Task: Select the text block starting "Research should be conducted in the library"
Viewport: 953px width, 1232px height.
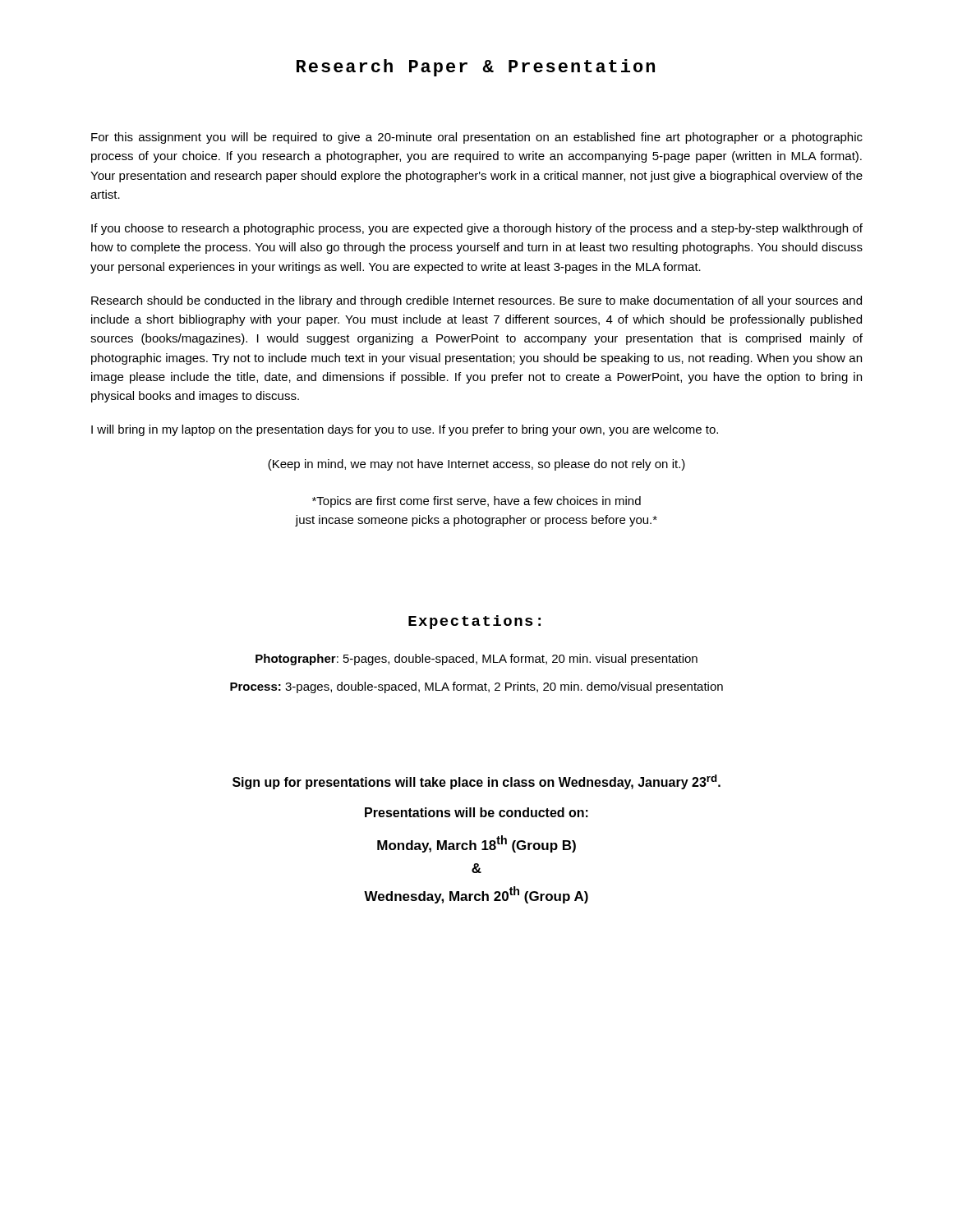Action: coord(476,348)
